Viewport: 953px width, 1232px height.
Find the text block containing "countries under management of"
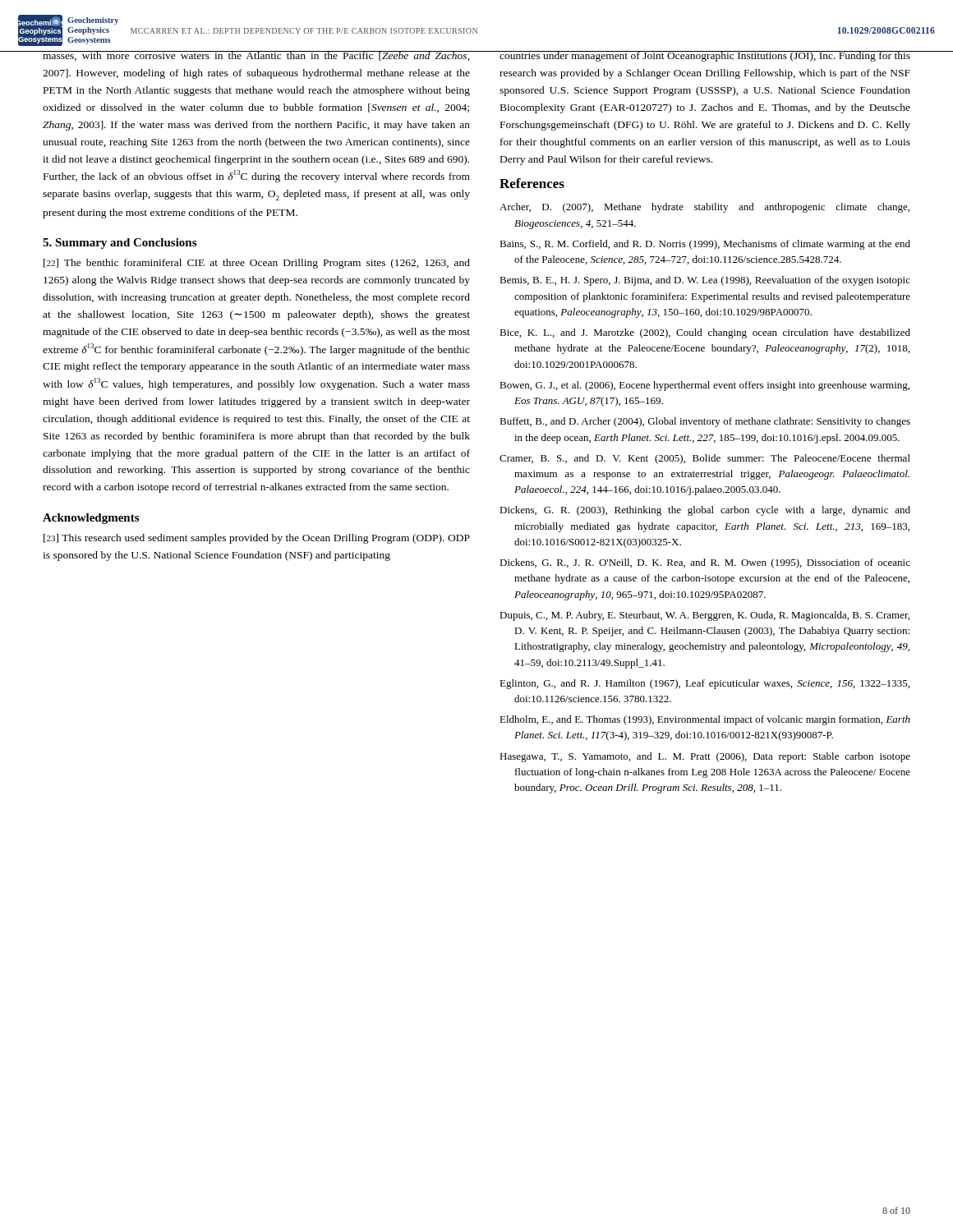705,108
